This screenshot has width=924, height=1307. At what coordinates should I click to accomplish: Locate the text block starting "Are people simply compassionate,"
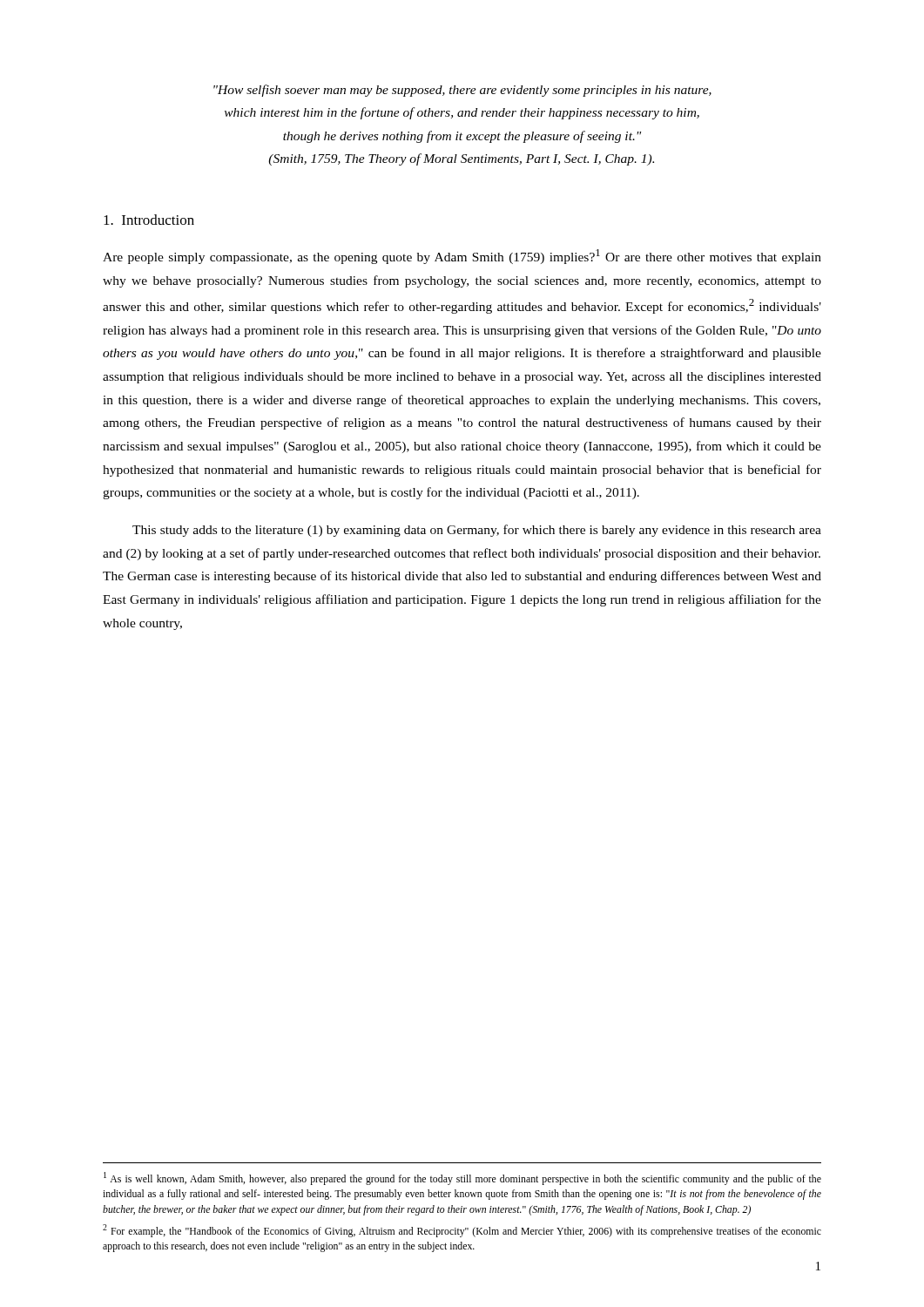point(462,373)
